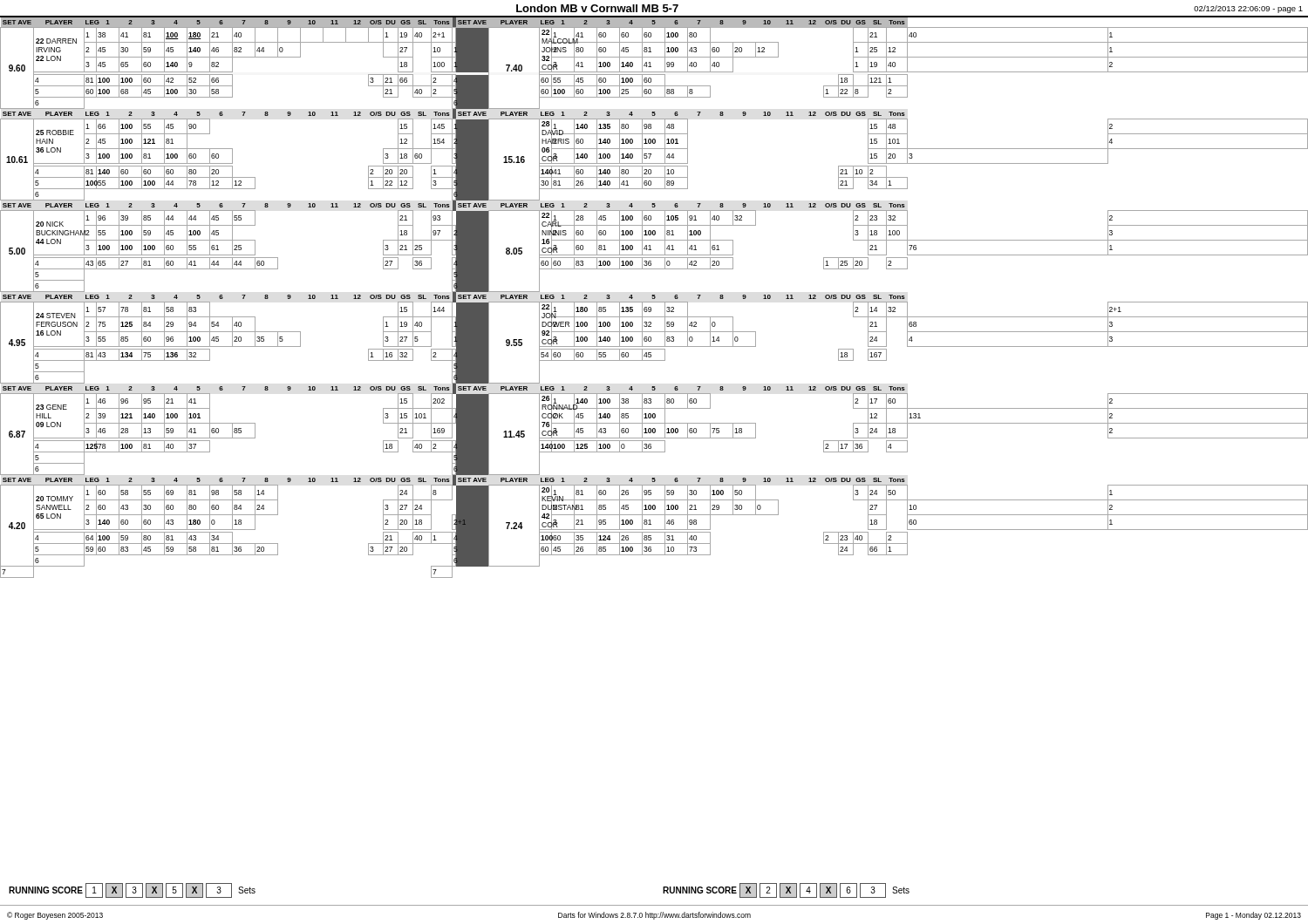Find the text block starting "RUNNING SCORE X"
The image size is (1308, 924).
click(x=786, y=890)
